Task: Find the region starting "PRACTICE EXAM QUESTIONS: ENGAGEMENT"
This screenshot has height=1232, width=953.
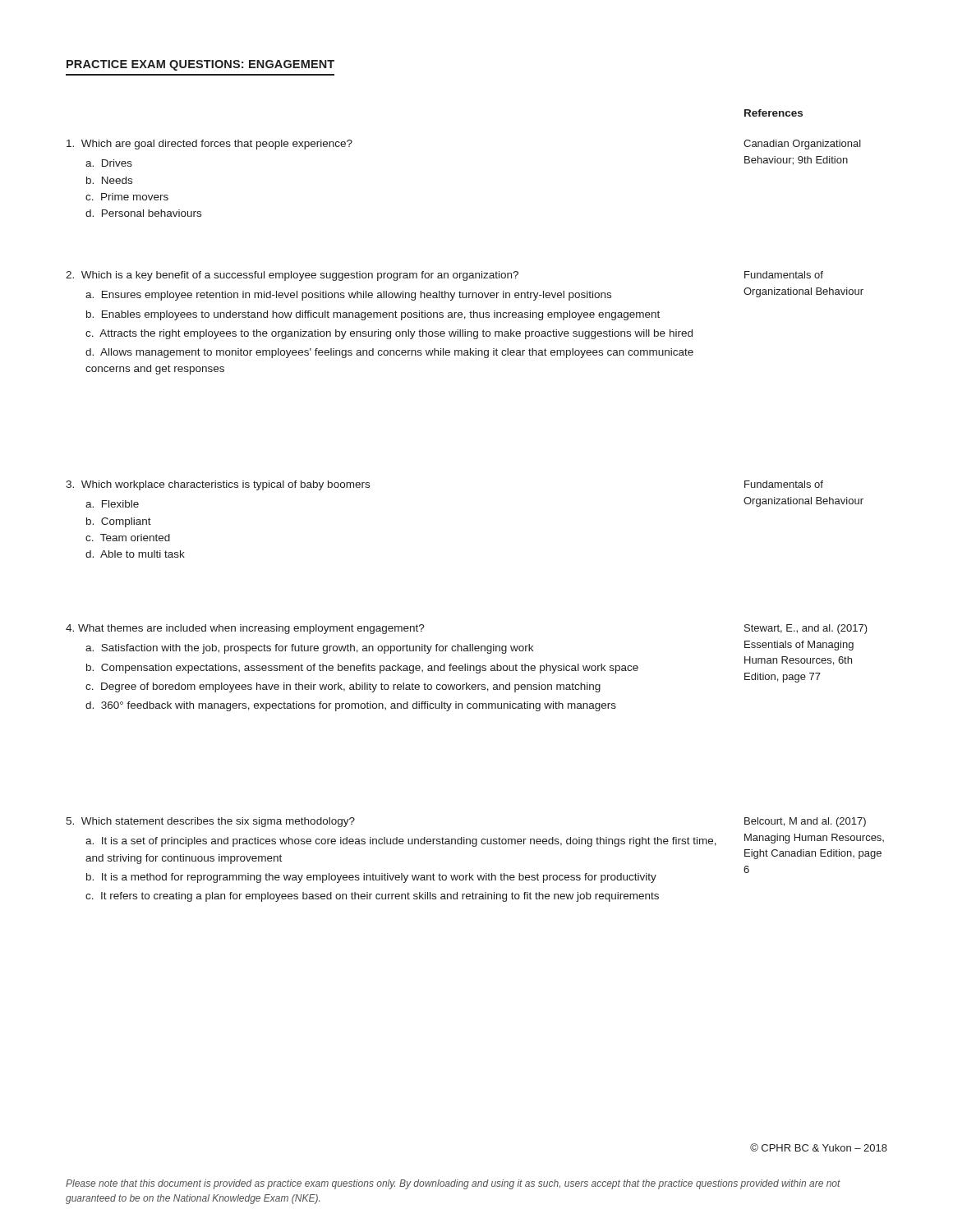Action: point(200,64)
